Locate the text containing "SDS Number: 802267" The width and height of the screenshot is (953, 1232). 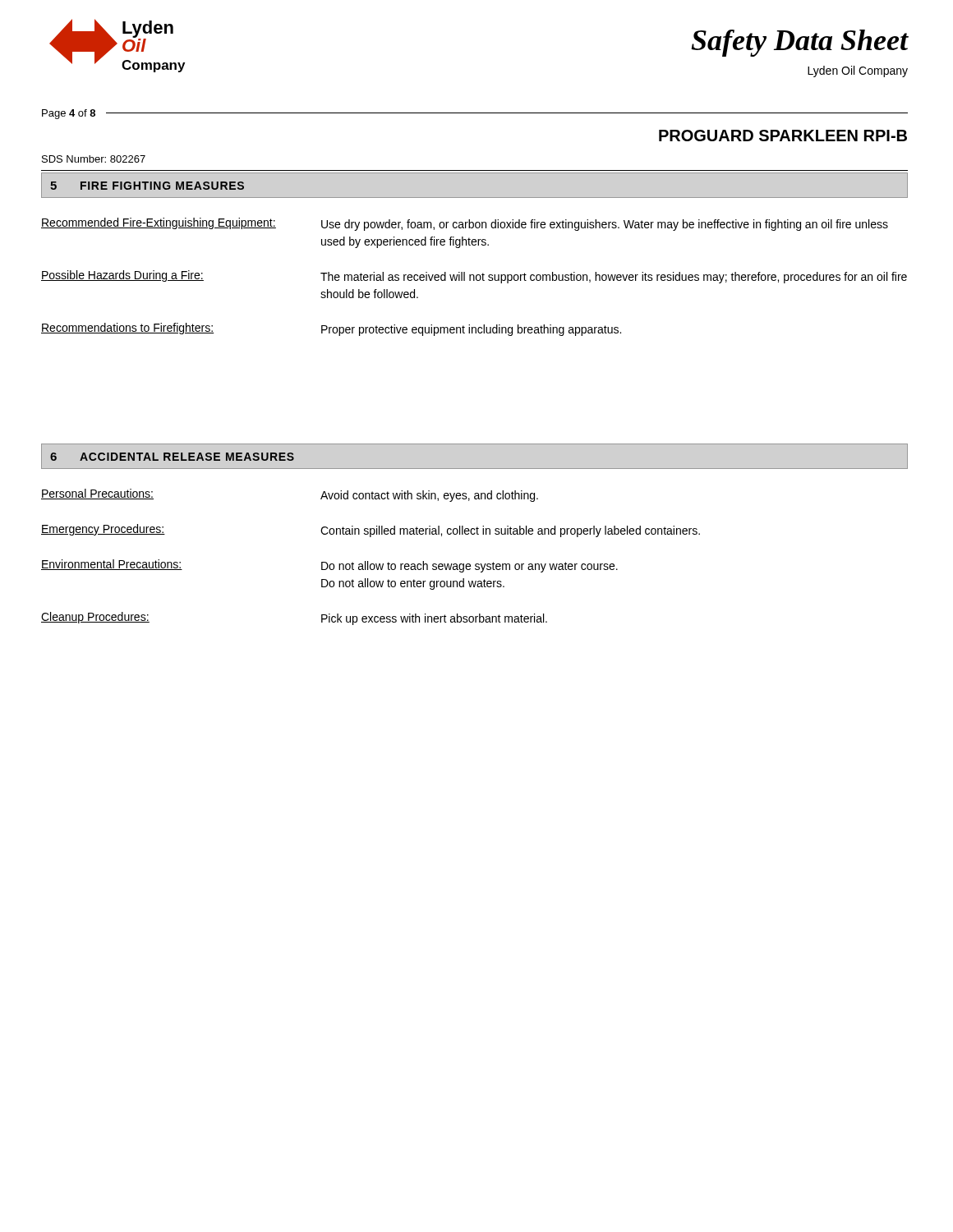[x=93, y=159]
